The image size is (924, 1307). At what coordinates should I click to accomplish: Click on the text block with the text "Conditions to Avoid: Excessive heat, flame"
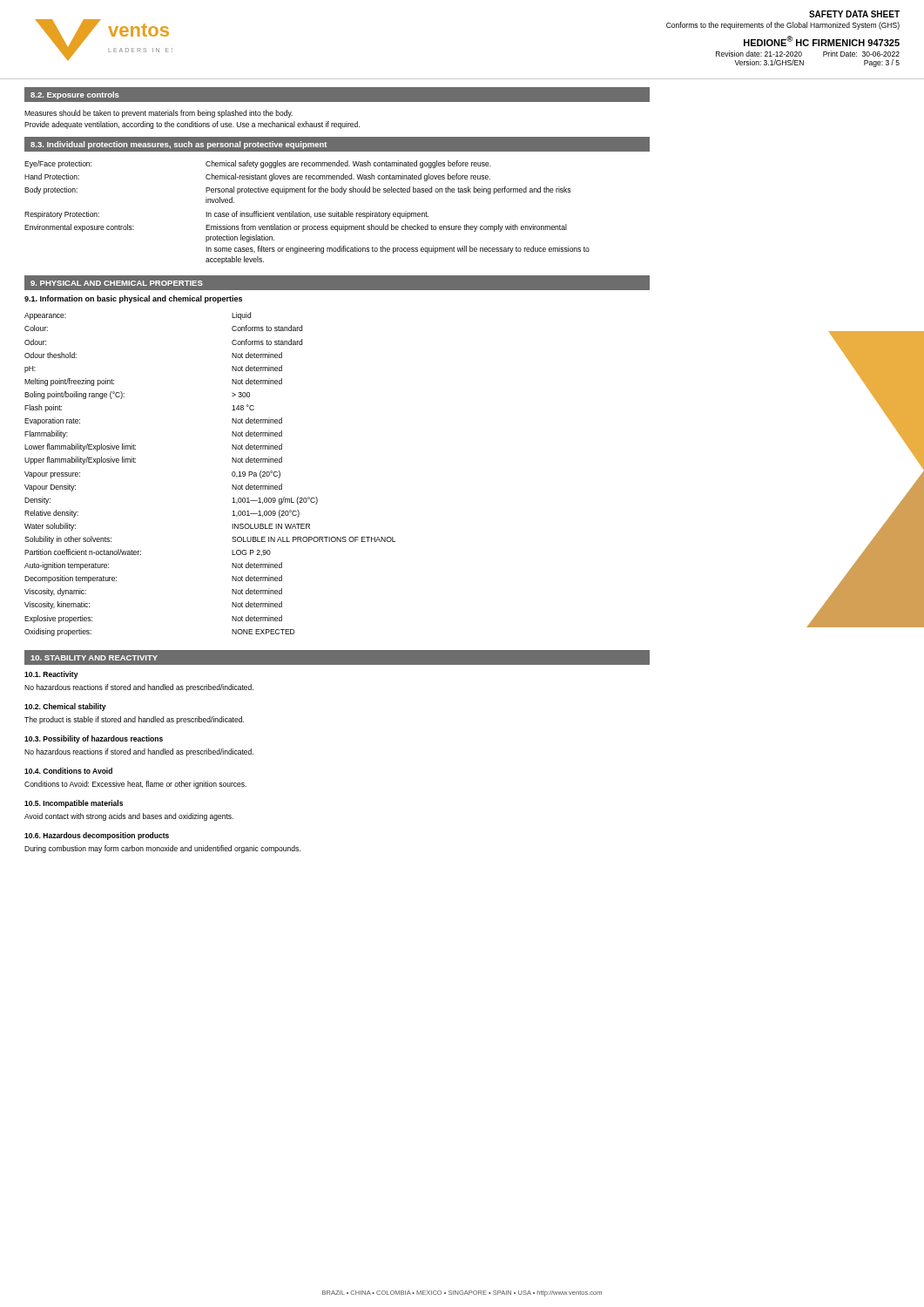point(136,784)
